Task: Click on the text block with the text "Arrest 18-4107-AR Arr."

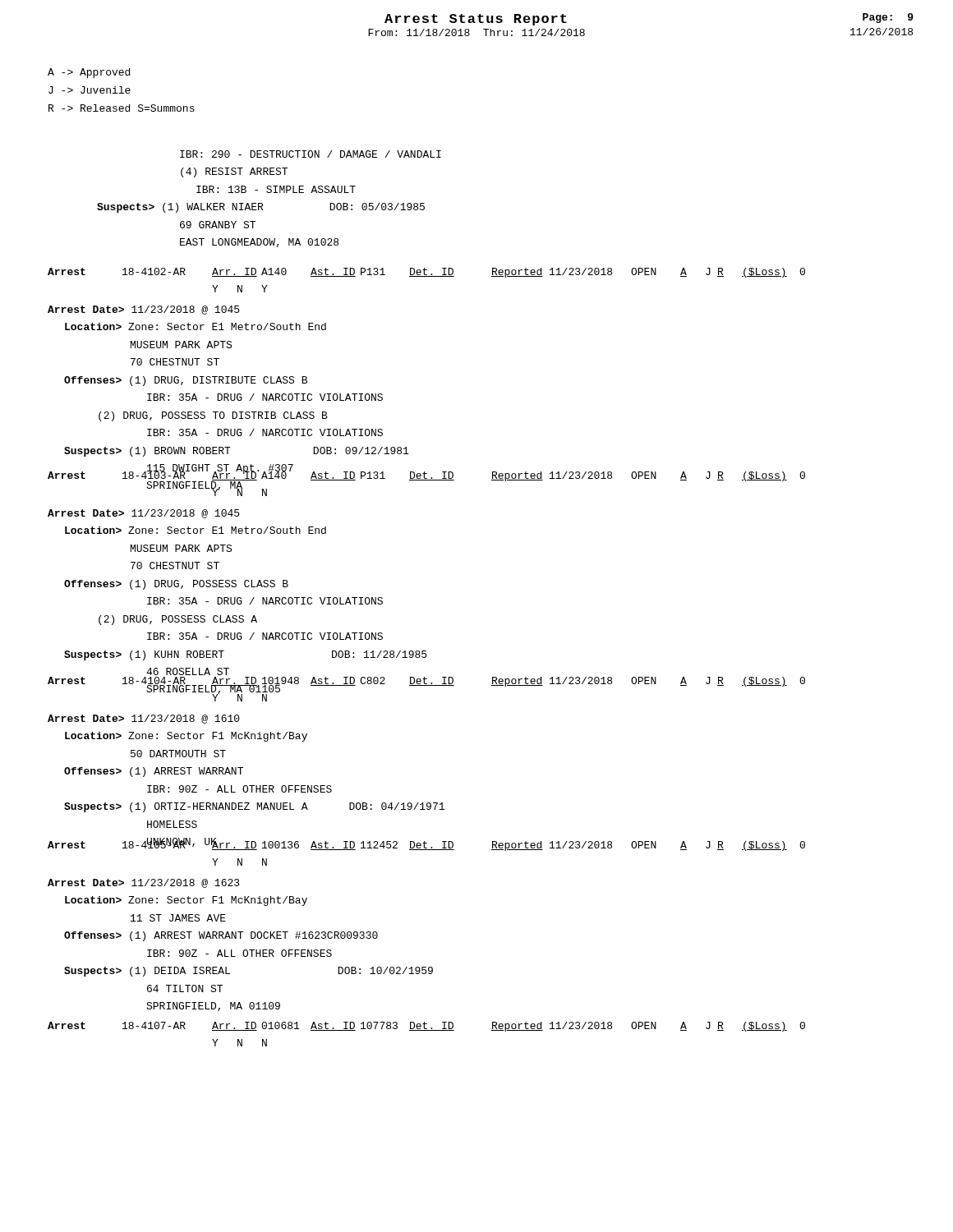Action: pyautogui.click(x=483, y=1036)
